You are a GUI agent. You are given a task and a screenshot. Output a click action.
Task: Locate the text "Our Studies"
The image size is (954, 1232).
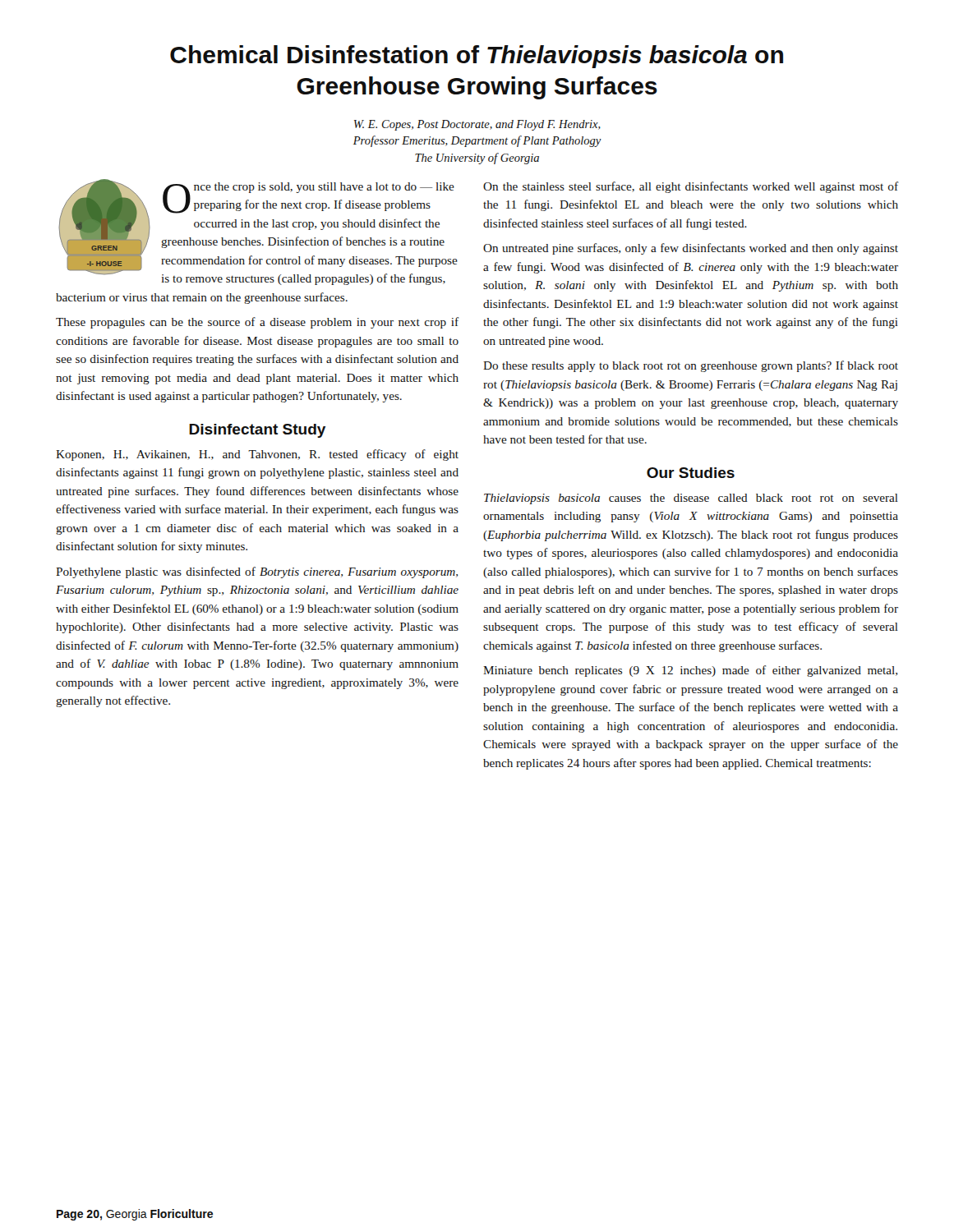[x=691, y=473]
